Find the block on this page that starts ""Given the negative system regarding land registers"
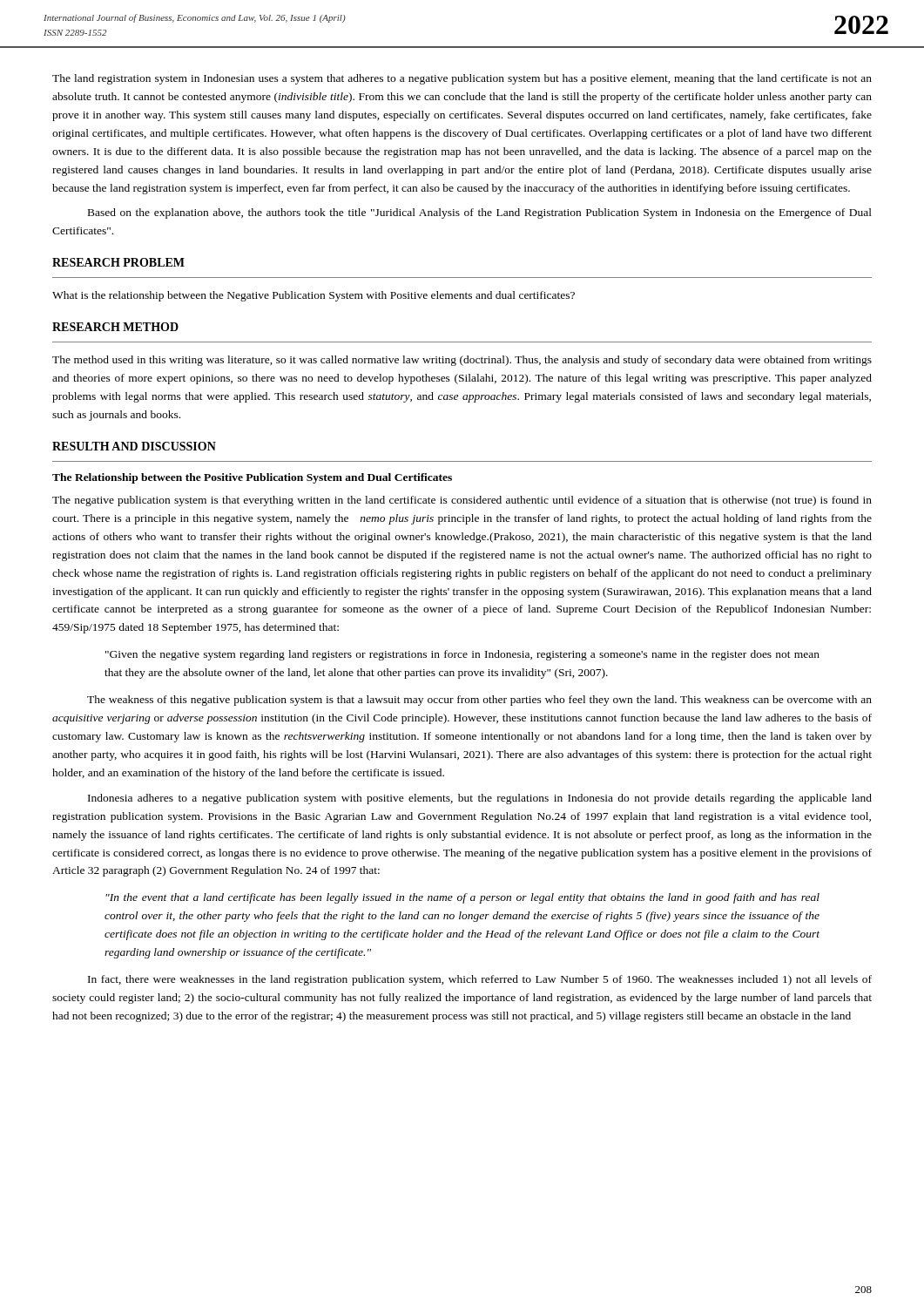The height and width of the screenshot is (1307, 924). (462, 663)
